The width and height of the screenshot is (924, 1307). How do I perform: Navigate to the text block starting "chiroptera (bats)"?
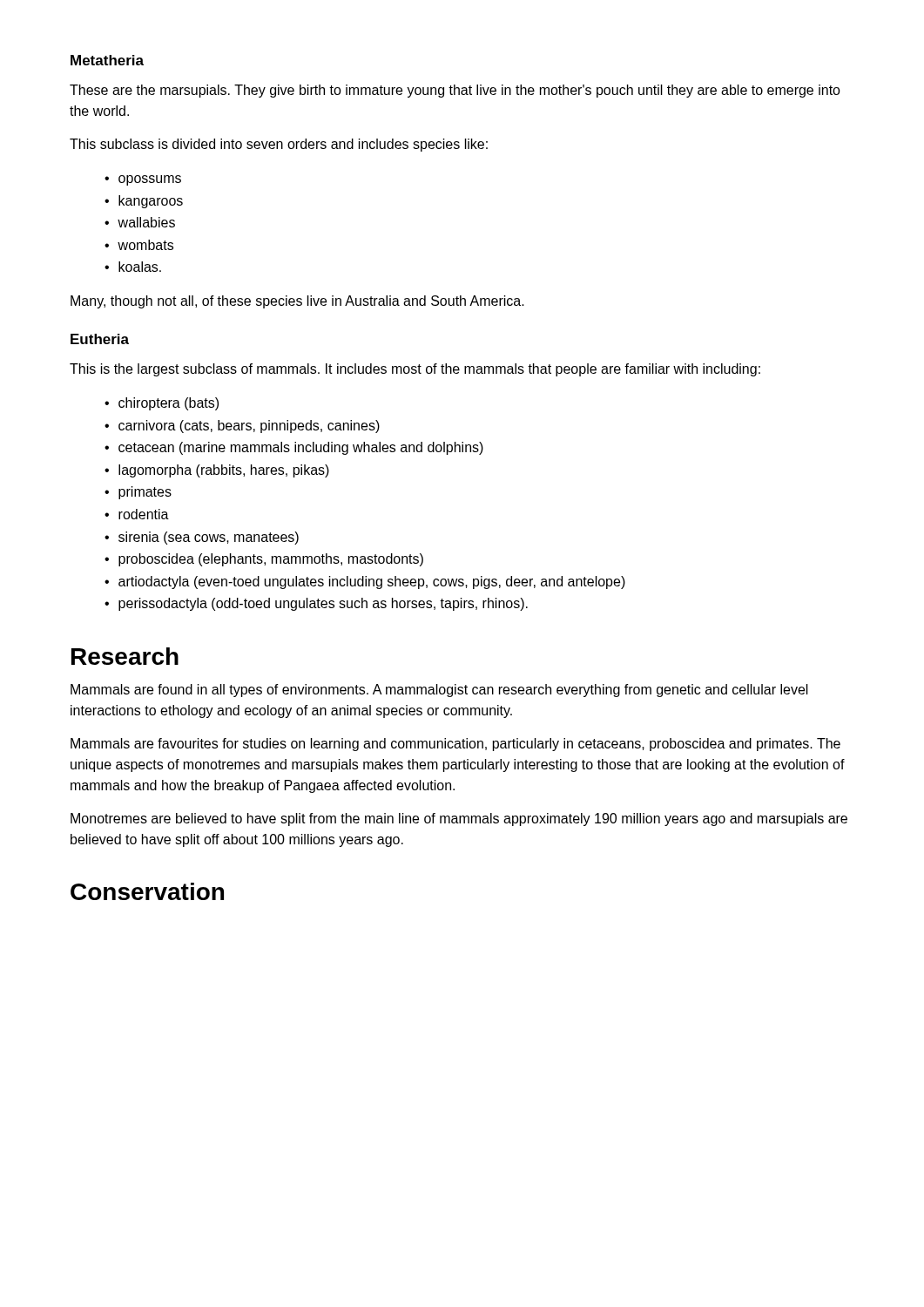pos(169,403)
